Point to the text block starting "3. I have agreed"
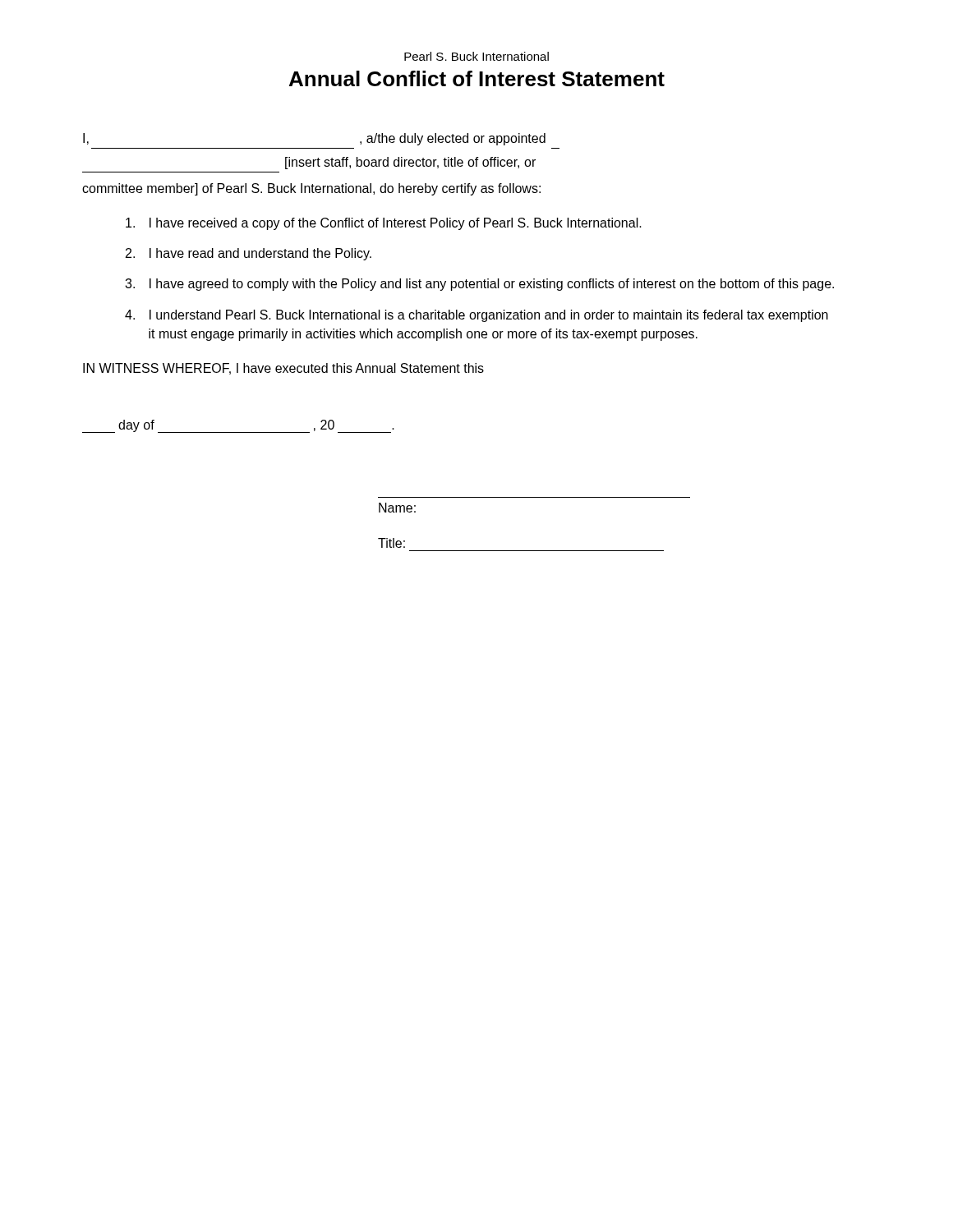Screen dimensions: 1232x953 [482, 284]
